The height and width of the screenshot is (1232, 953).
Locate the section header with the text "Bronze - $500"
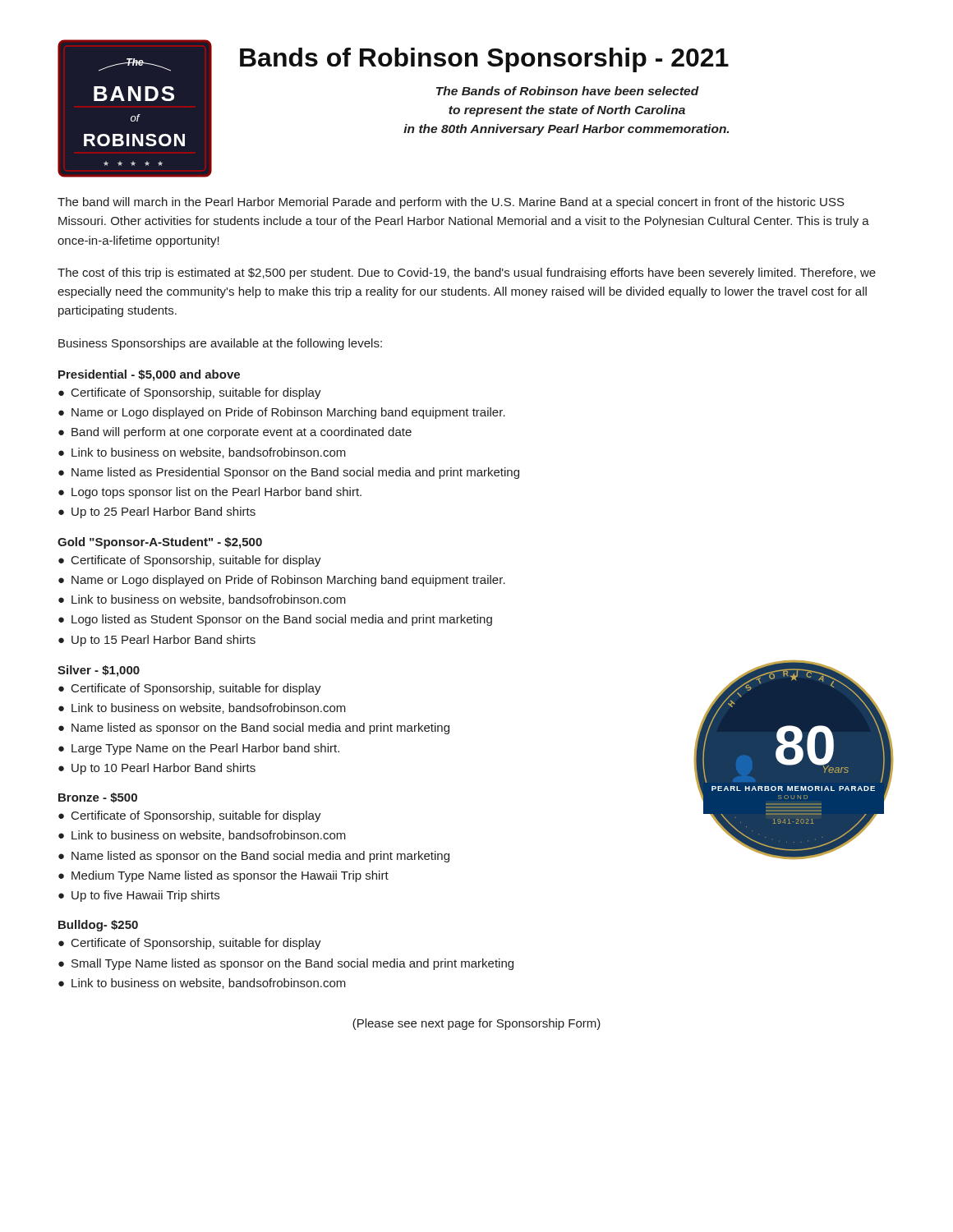pyautogui.click(x=98, y=797)
